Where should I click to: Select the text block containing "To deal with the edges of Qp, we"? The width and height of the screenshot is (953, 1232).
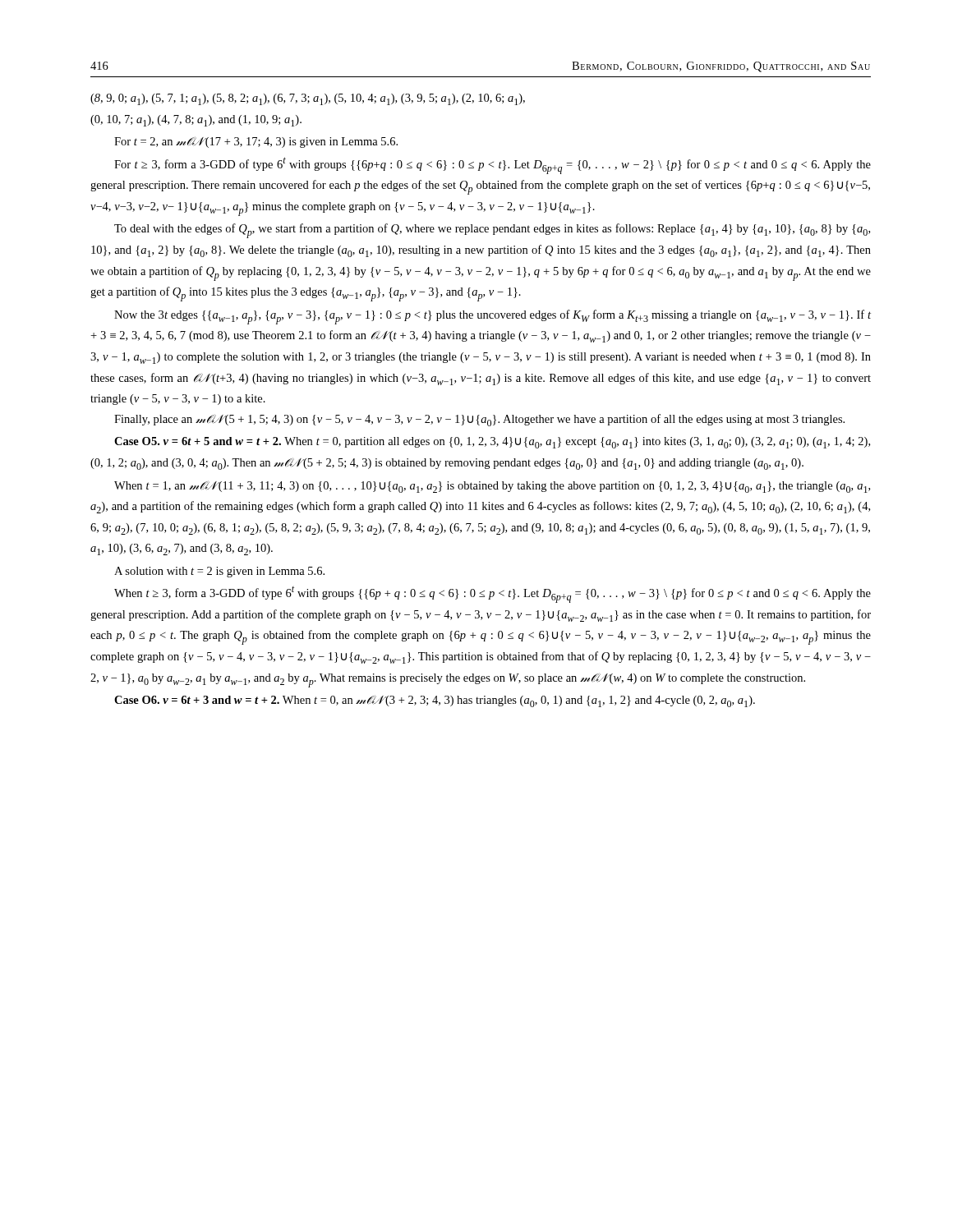point(481,262)
